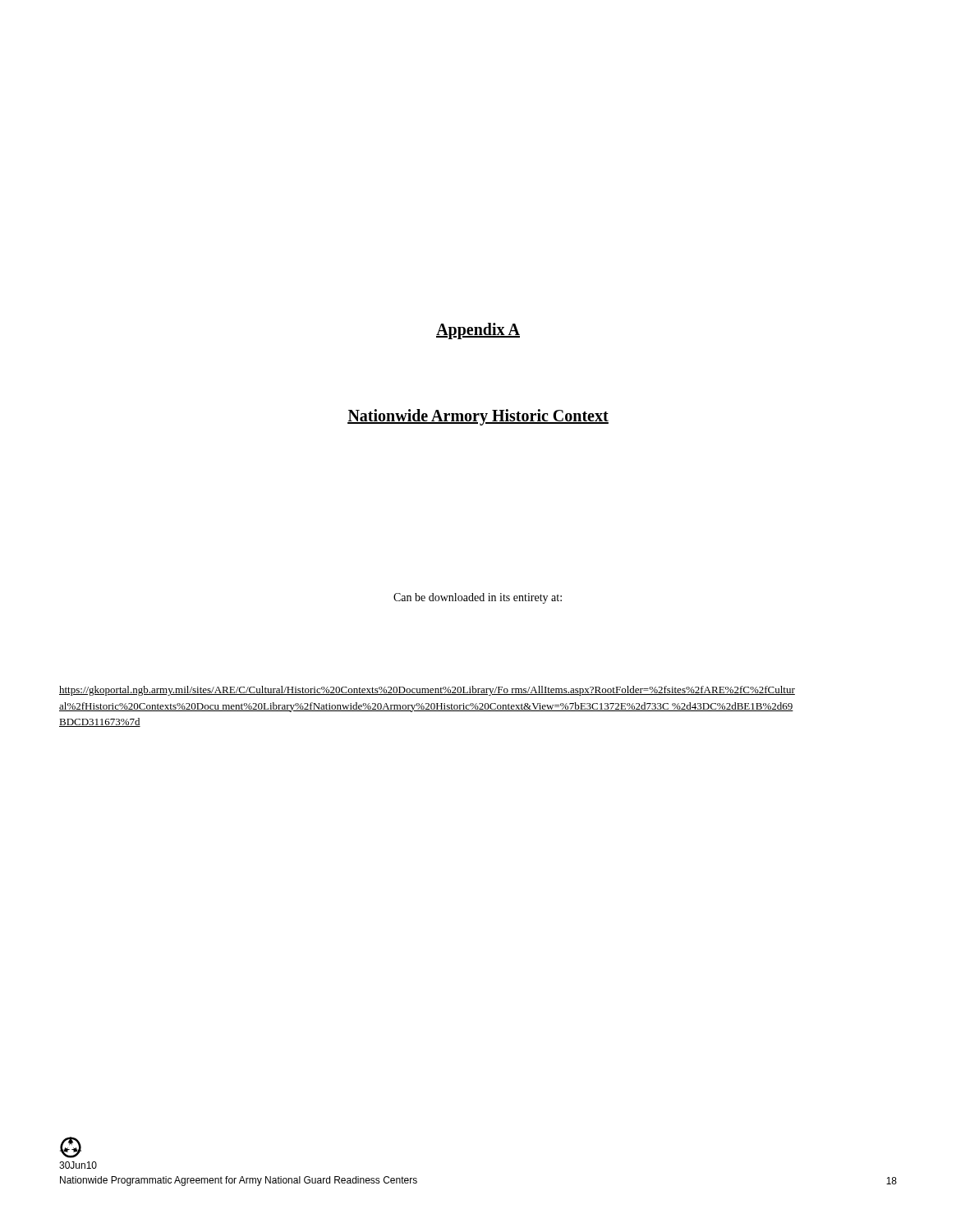956x1232 pixels.
Task: Point to "Appendix A"
Action: pos(478,329)
